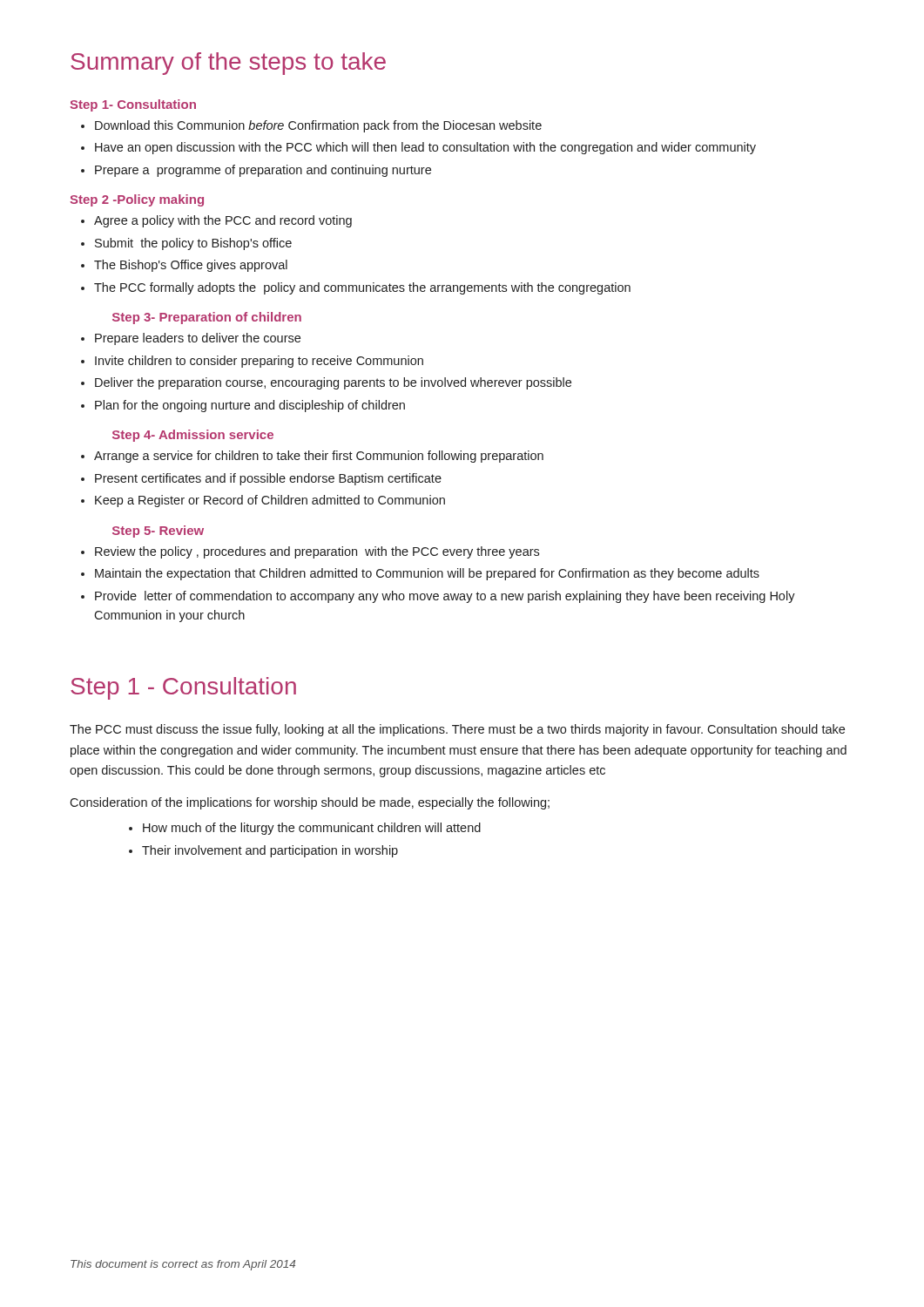
Task: Navigate to the text block starting "Step 2 -Policy making"
Action: pyautogui.click(x=137, y=200)
